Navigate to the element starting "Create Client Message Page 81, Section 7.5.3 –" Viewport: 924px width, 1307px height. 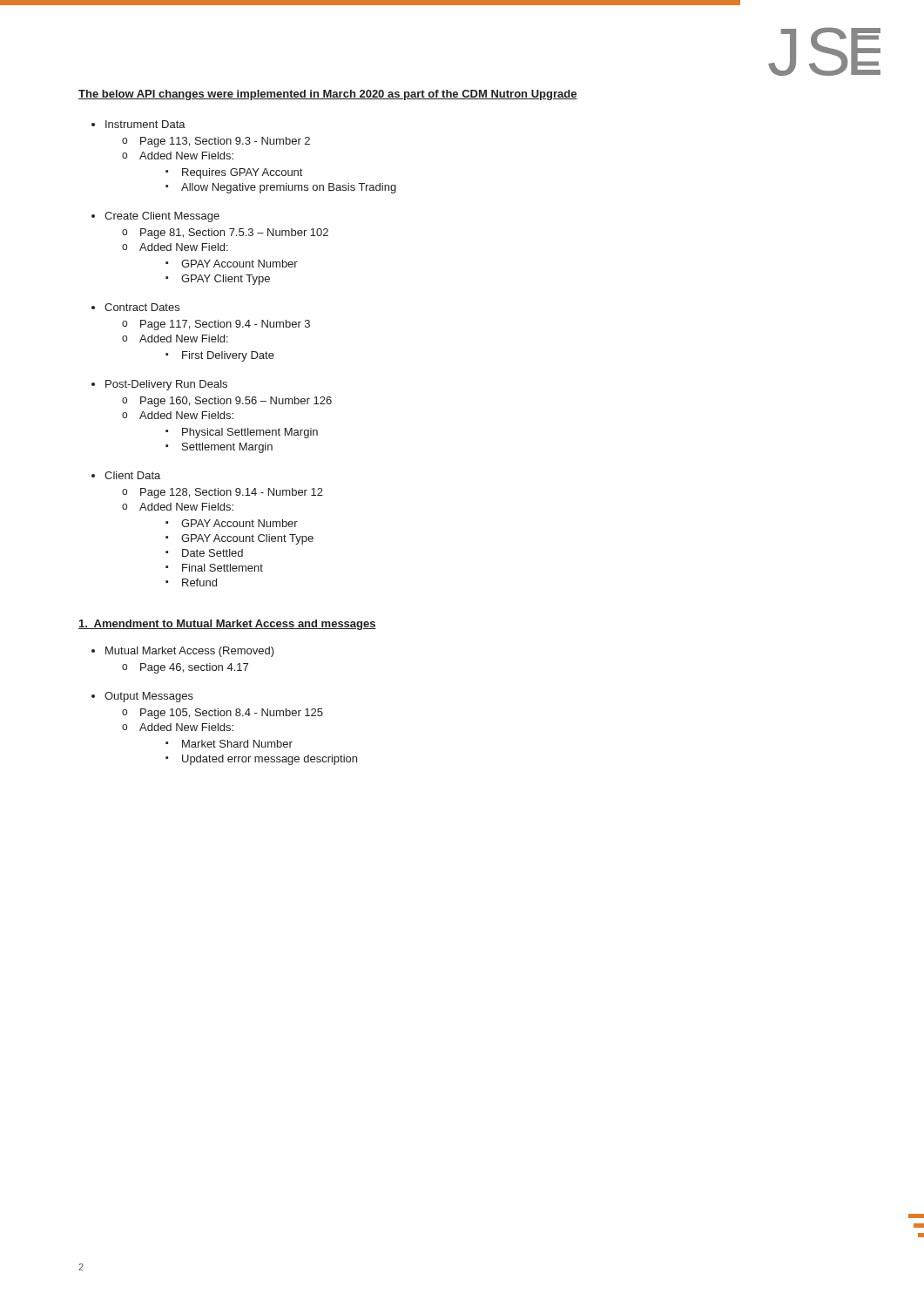point(162,217)
